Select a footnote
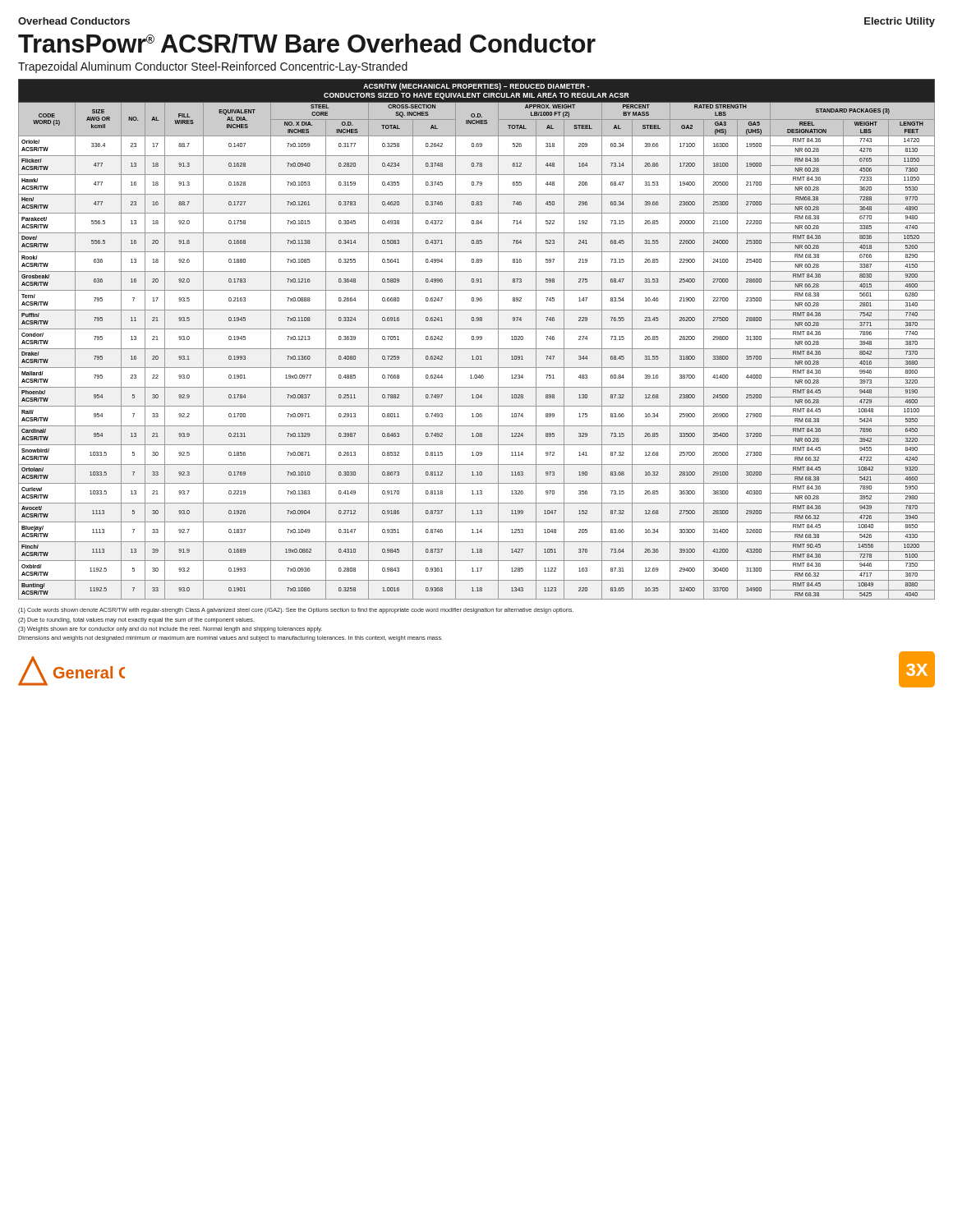 coord(476,624)
